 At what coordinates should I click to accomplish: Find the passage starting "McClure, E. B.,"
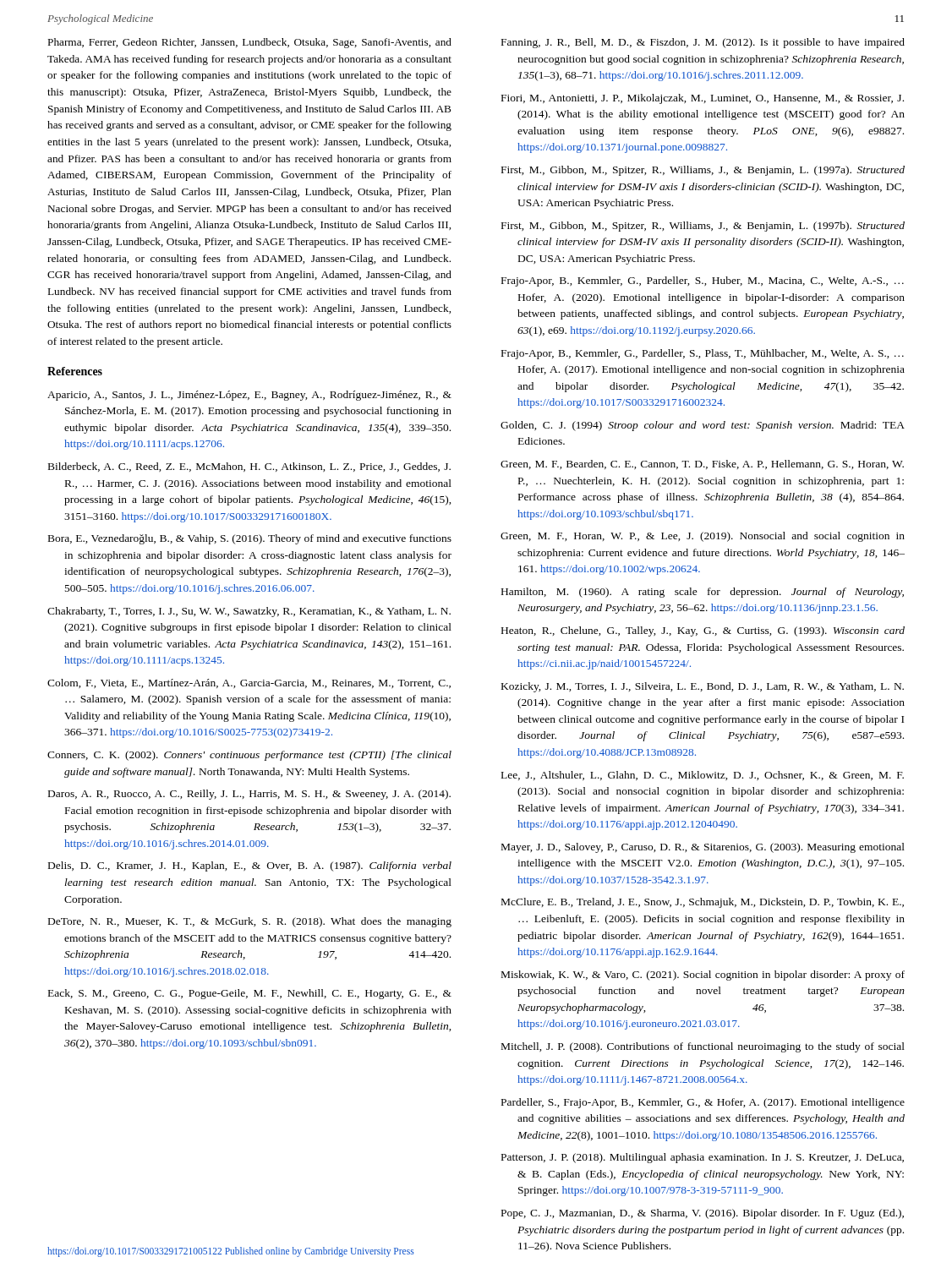click(x=703, y=927)
